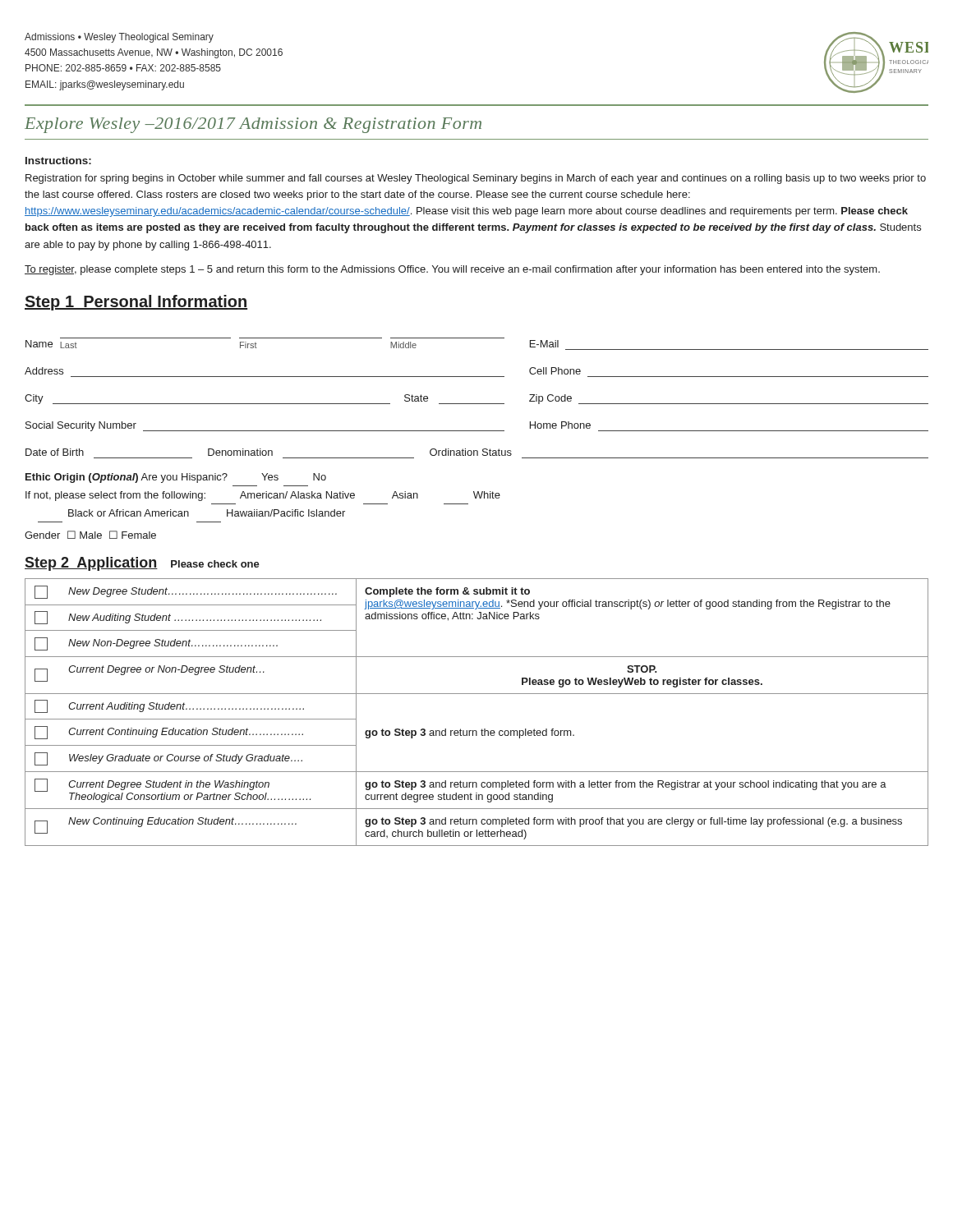Click on the table containing "New Non-Degree Student……………………."
953x1232 pixels.
476,712
